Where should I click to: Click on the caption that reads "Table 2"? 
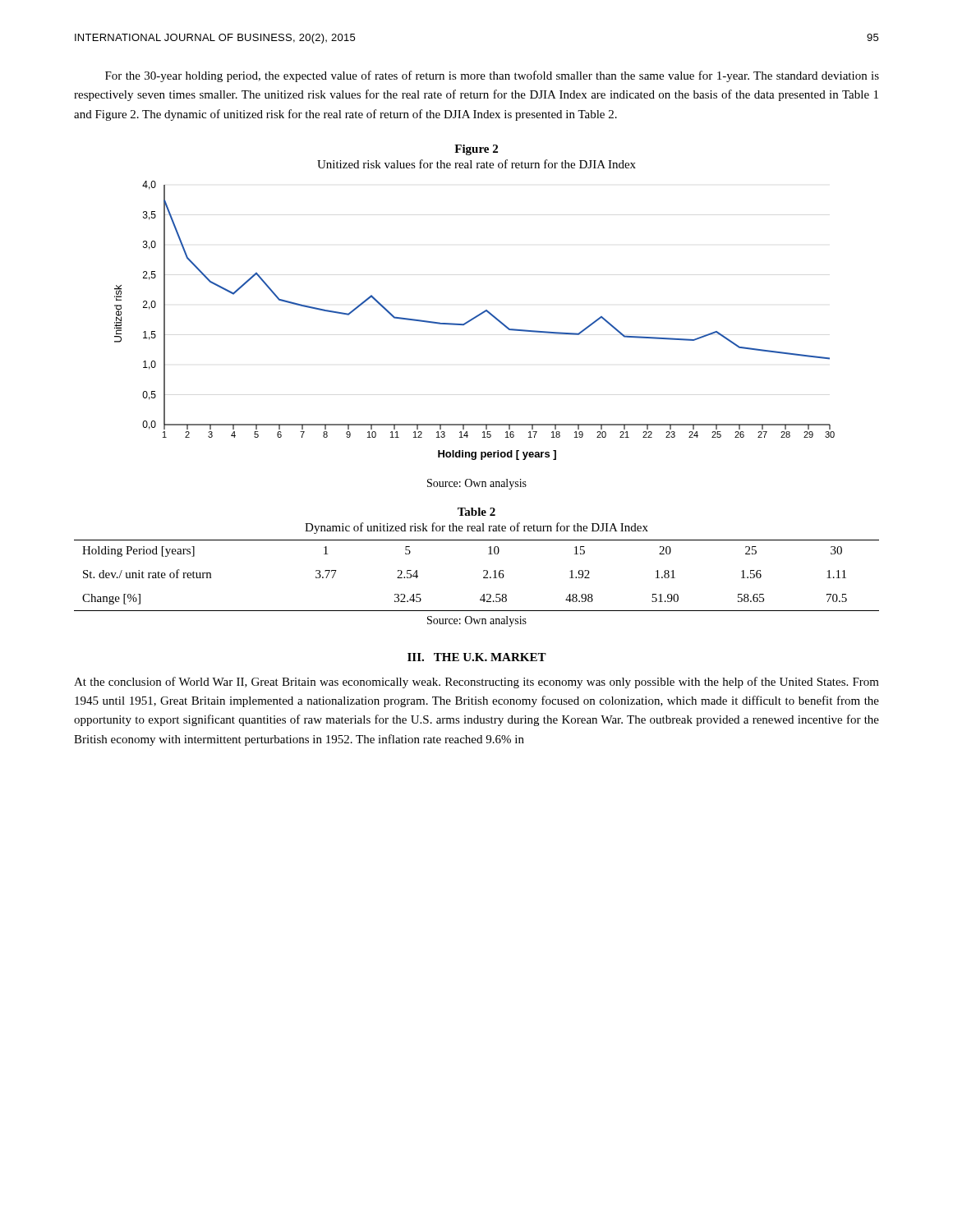pos(476,511)
